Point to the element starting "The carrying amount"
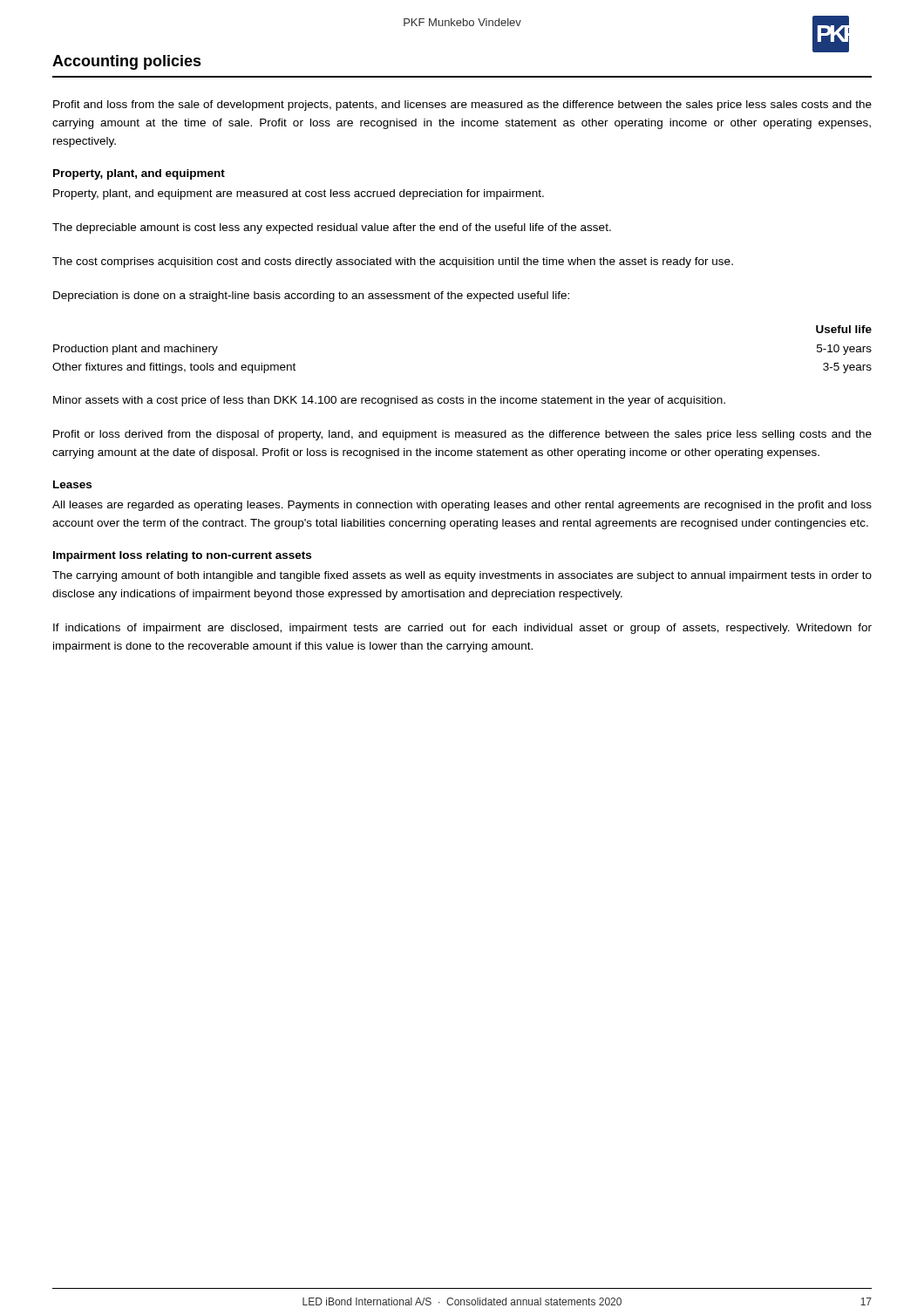The height and width of the screenshot is (1308, 924). (x=462, y=584)
